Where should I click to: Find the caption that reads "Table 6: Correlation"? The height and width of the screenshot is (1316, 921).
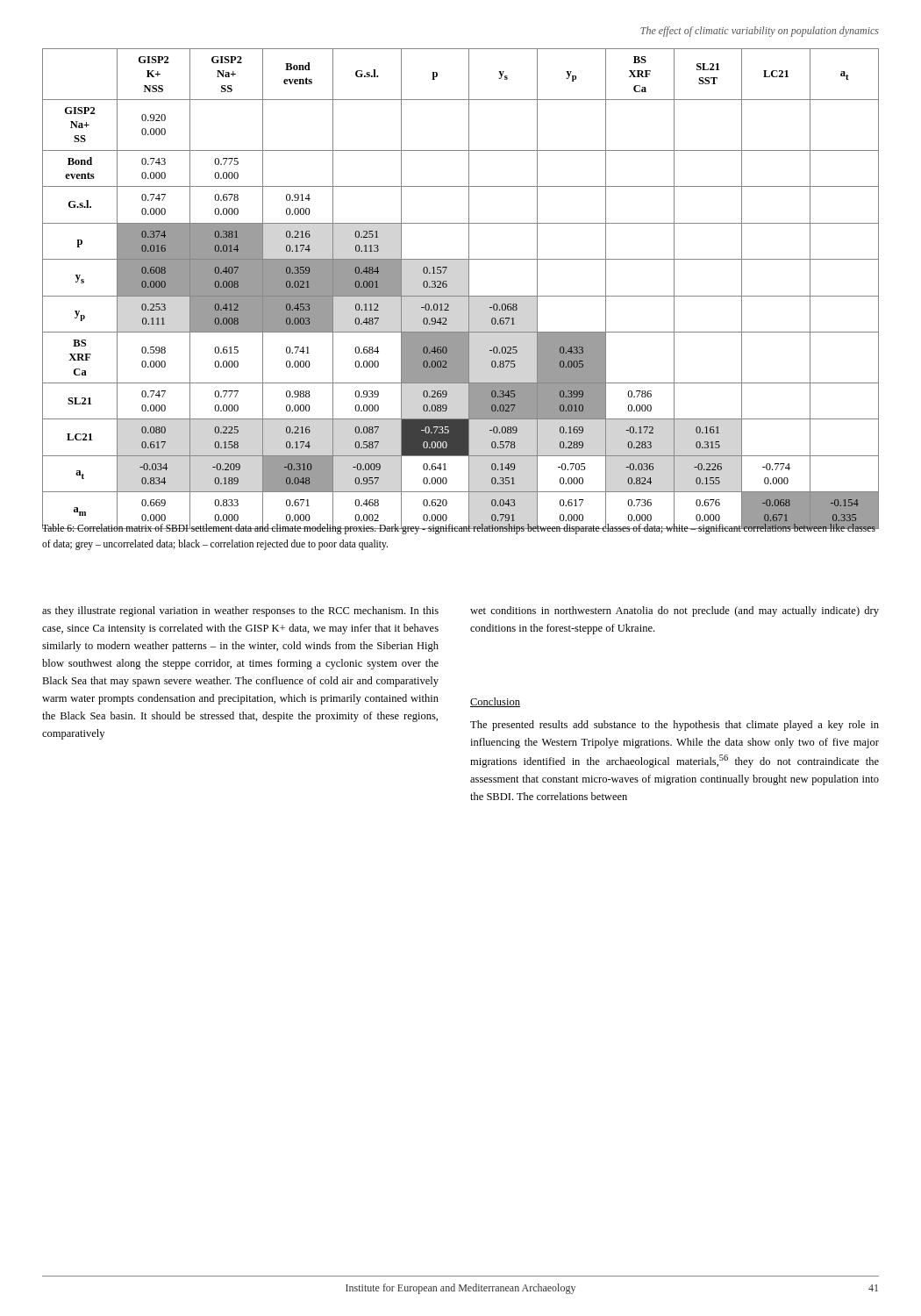tap(459, 536)
